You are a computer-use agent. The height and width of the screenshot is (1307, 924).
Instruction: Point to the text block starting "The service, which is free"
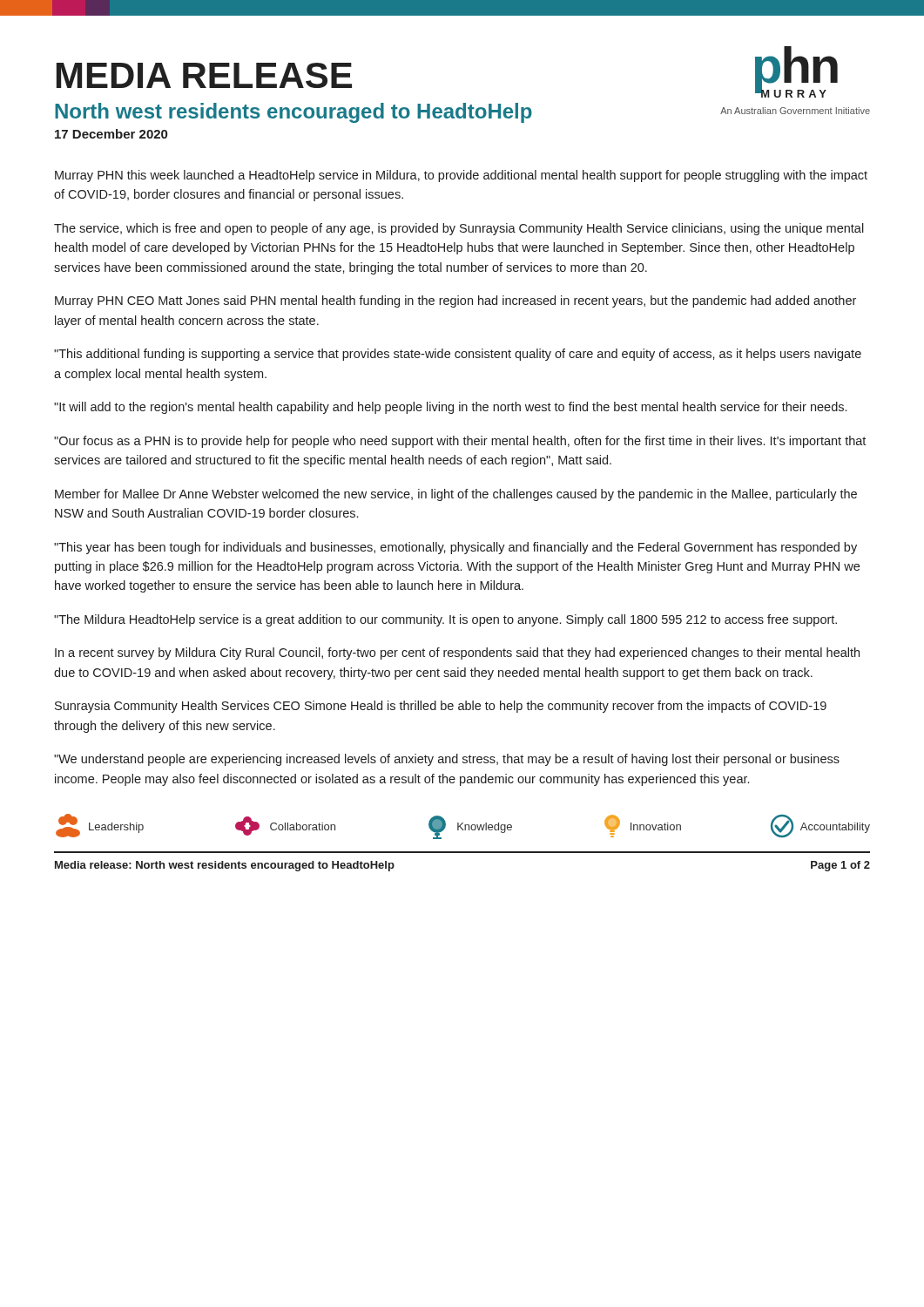click(x=462, y=248)
